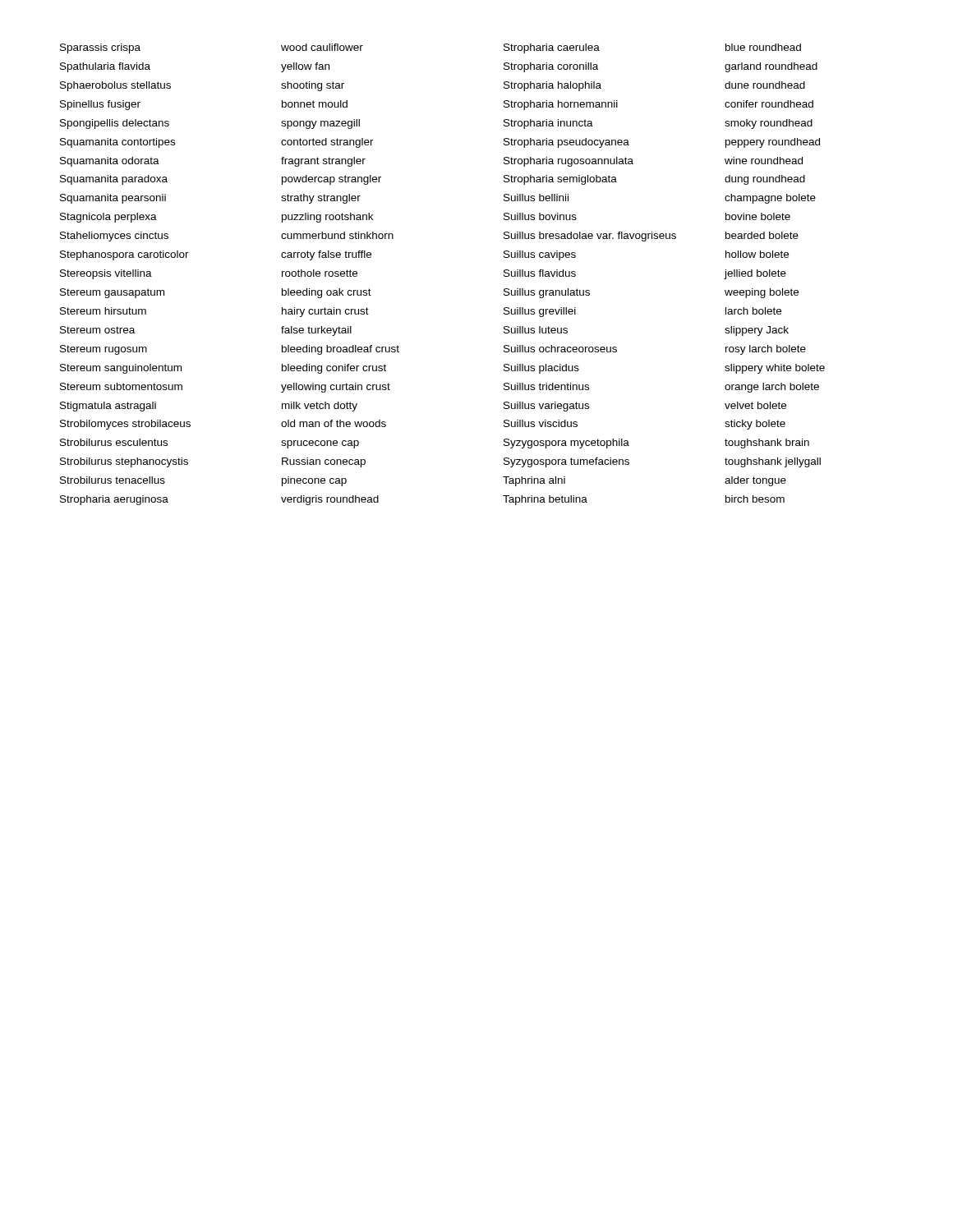The width and height of the screenshot is (953, 1232).
Task: Locate the list item that reads "Stropharia coronillagarland roundhead"
Action: 551,67
